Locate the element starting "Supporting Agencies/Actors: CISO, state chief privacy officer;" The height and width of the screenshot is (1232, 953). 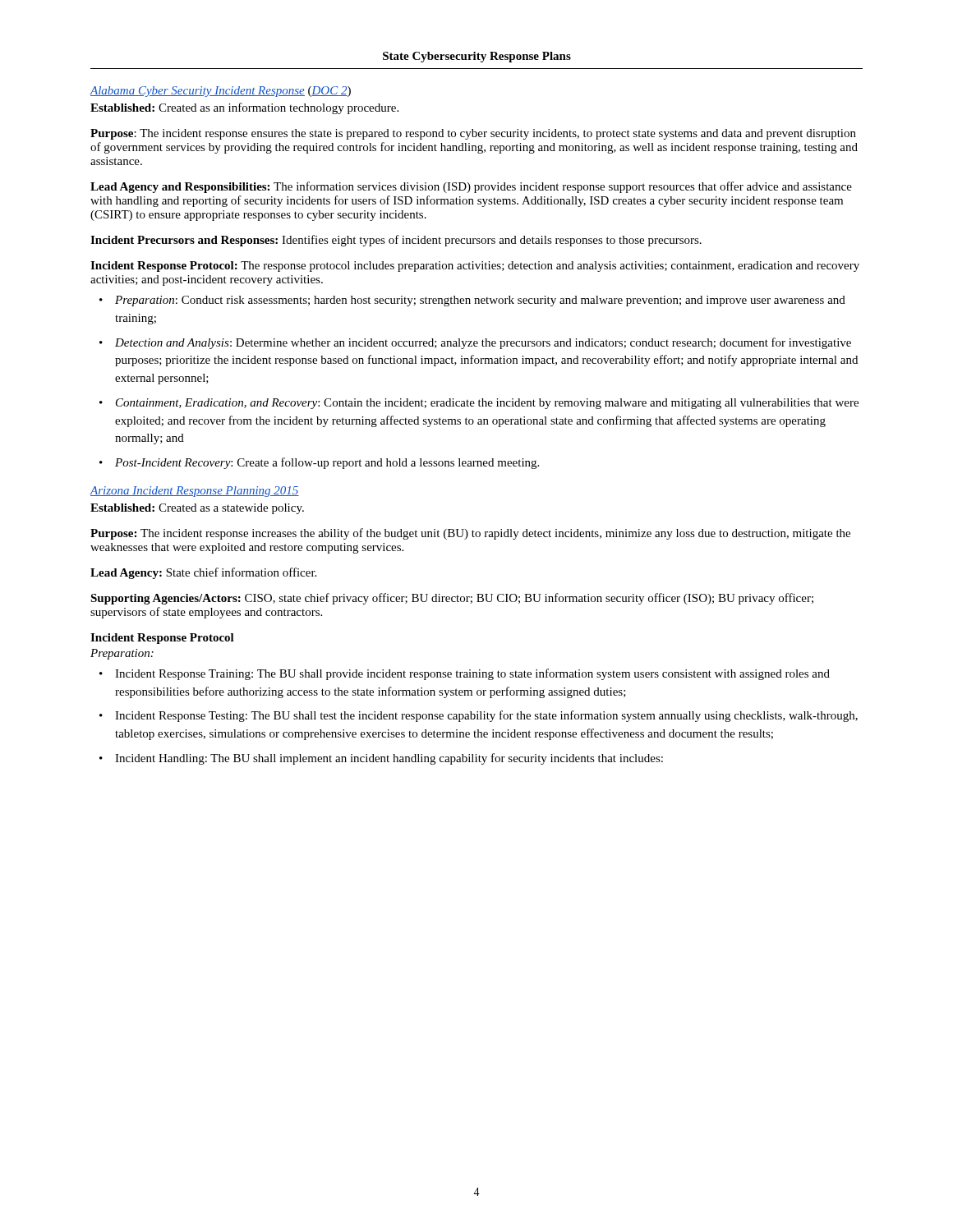coord(452,605)
